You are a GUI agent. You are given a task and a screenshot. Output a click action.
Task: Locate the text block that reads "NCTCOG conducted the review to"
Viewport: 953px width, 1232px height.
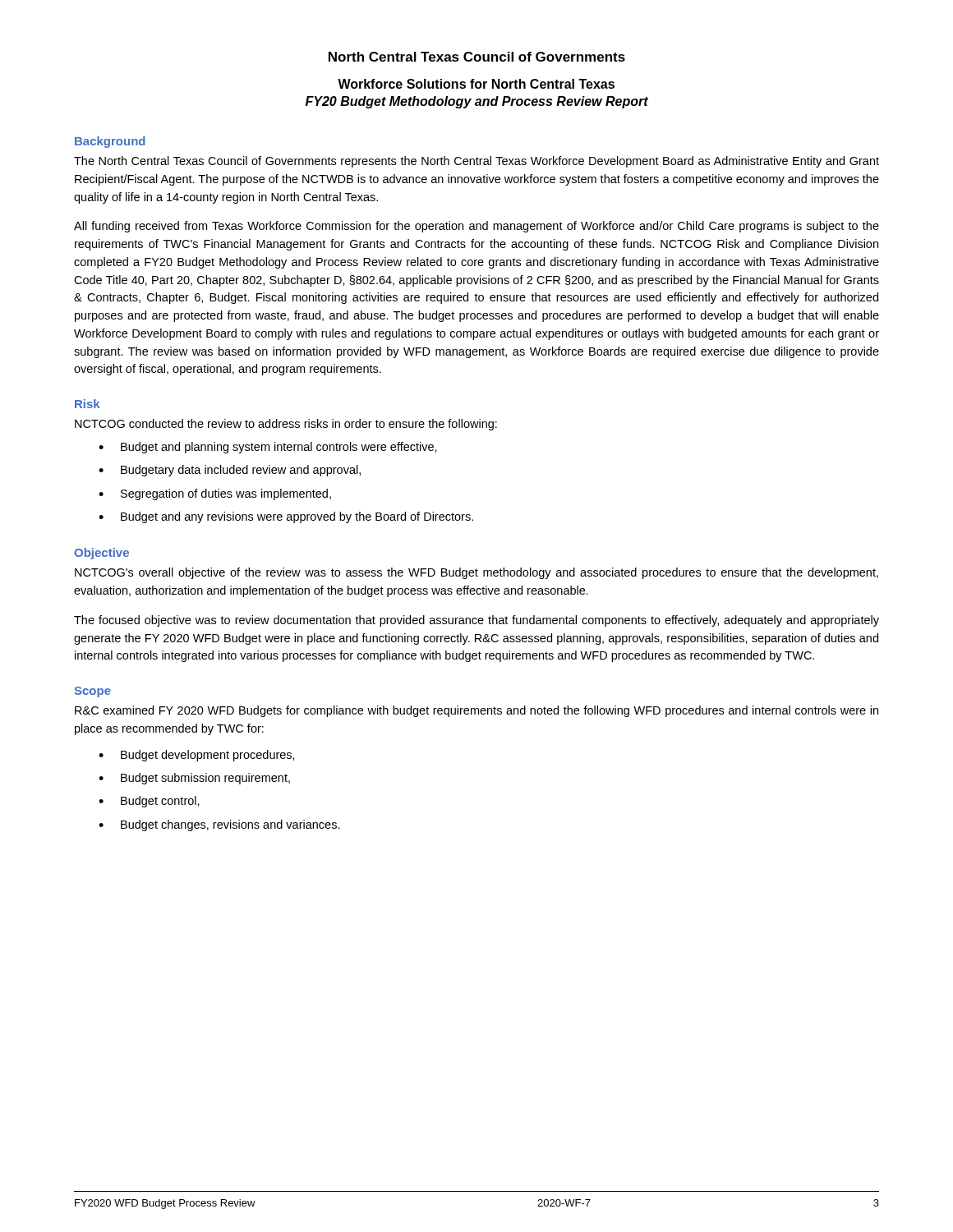coord(286,424)
